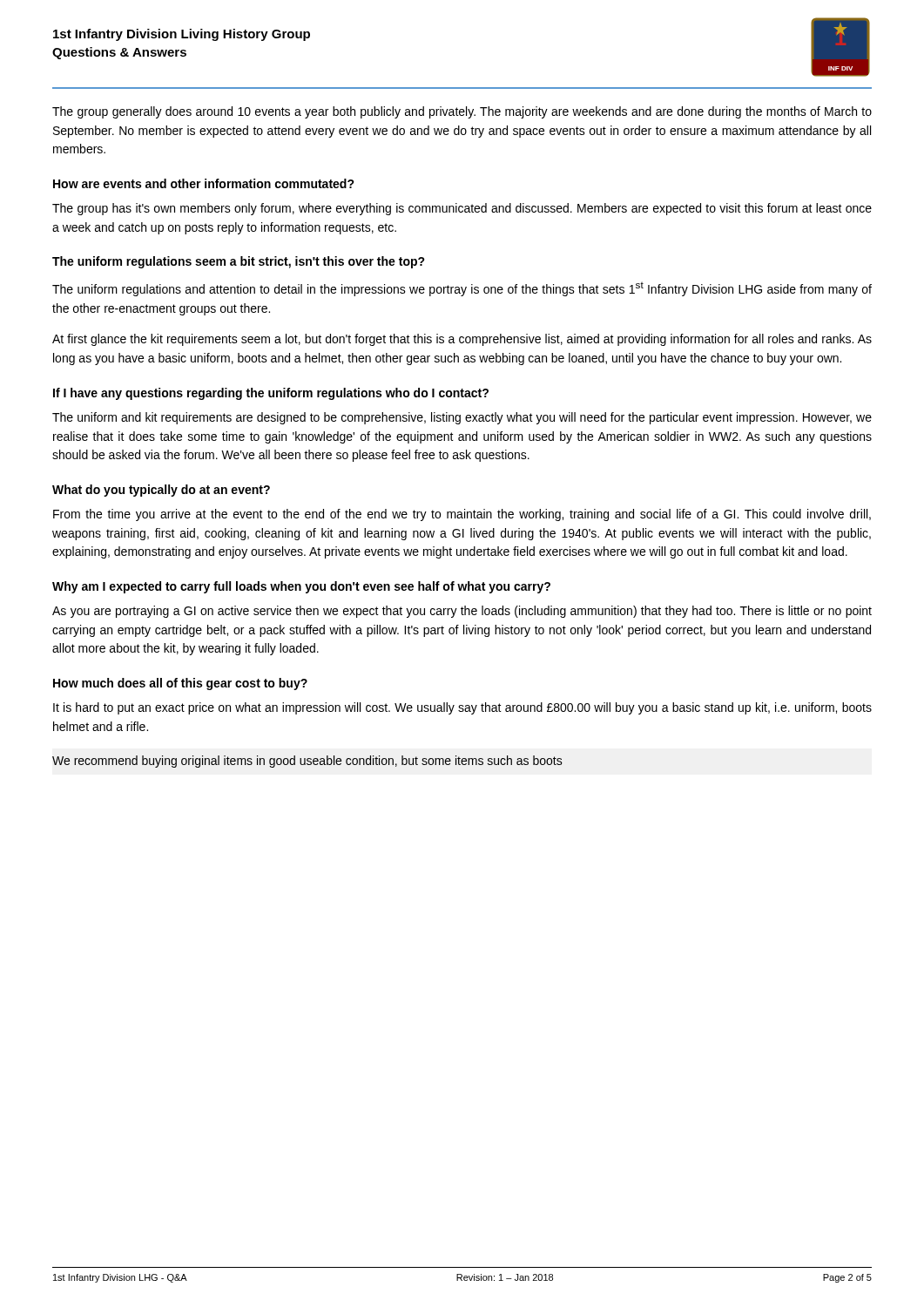This screenshot has width=924, height=1307.
Task: Locate the block of text that opens with "The group generally does"
Action: pyautogui.click(x=462, y=130)
